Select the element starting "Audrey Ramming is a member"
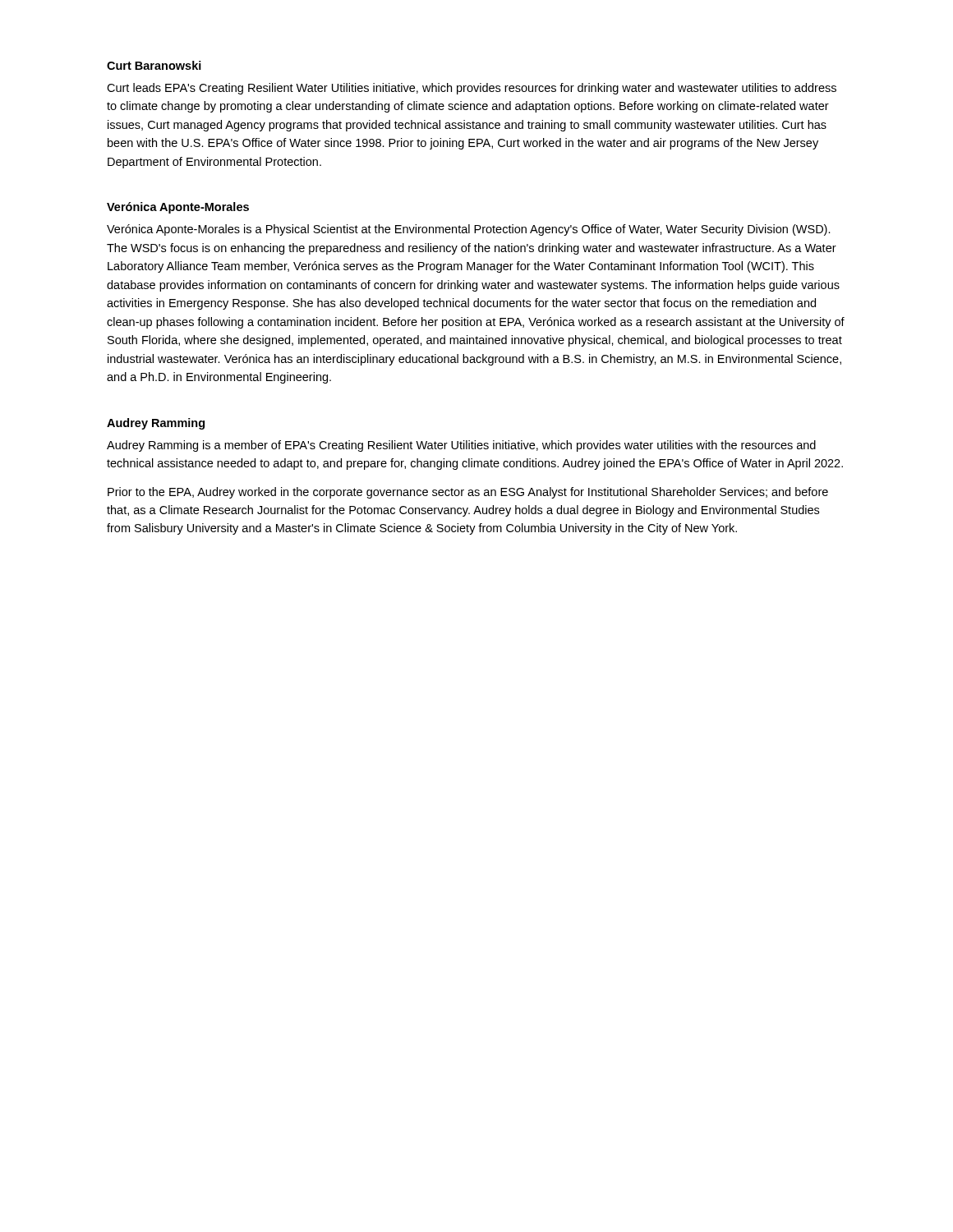 (x=475, y=454)
